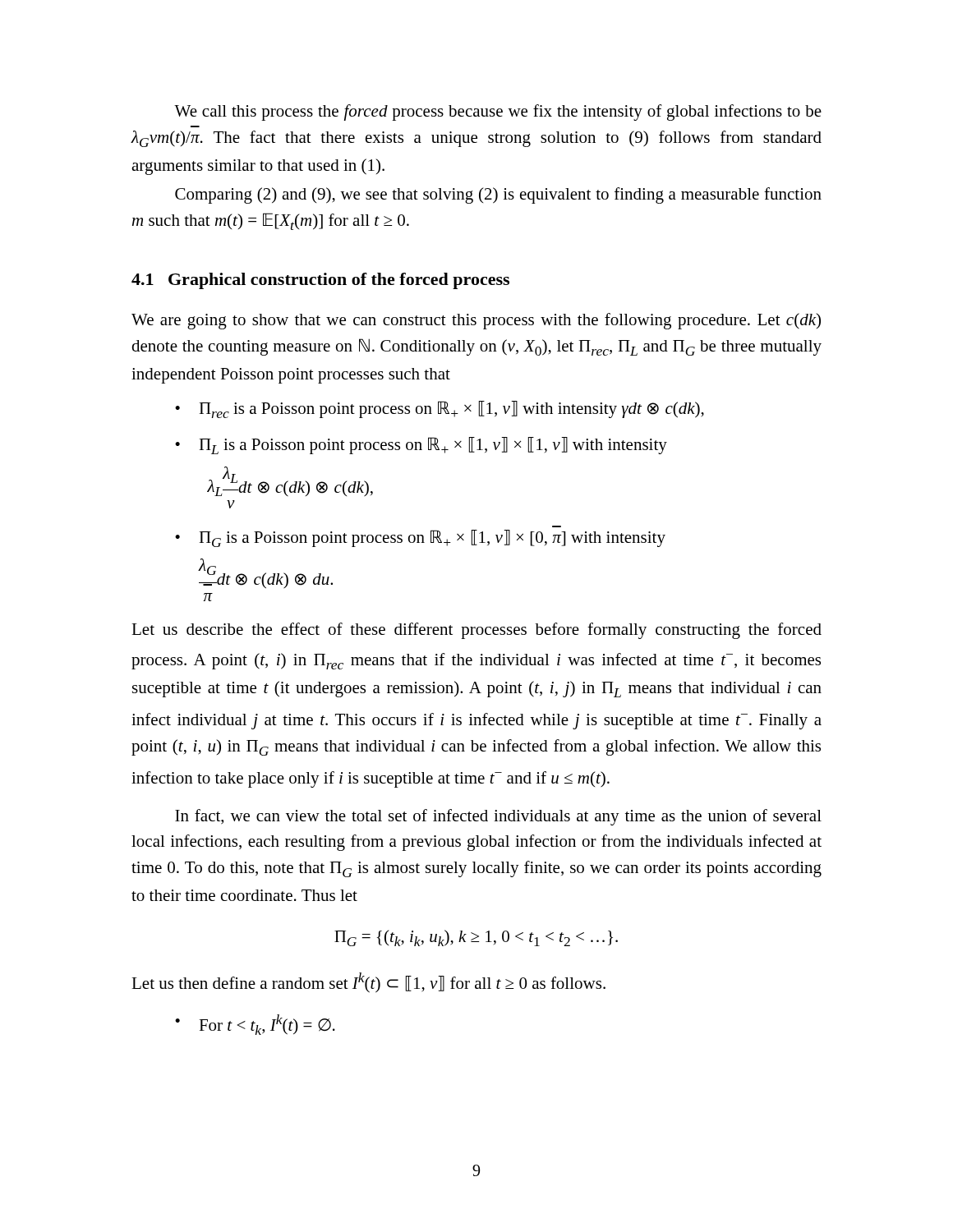
Task: Locate the text starting "4.1 Graphical construction of the"
Action: 321,279
